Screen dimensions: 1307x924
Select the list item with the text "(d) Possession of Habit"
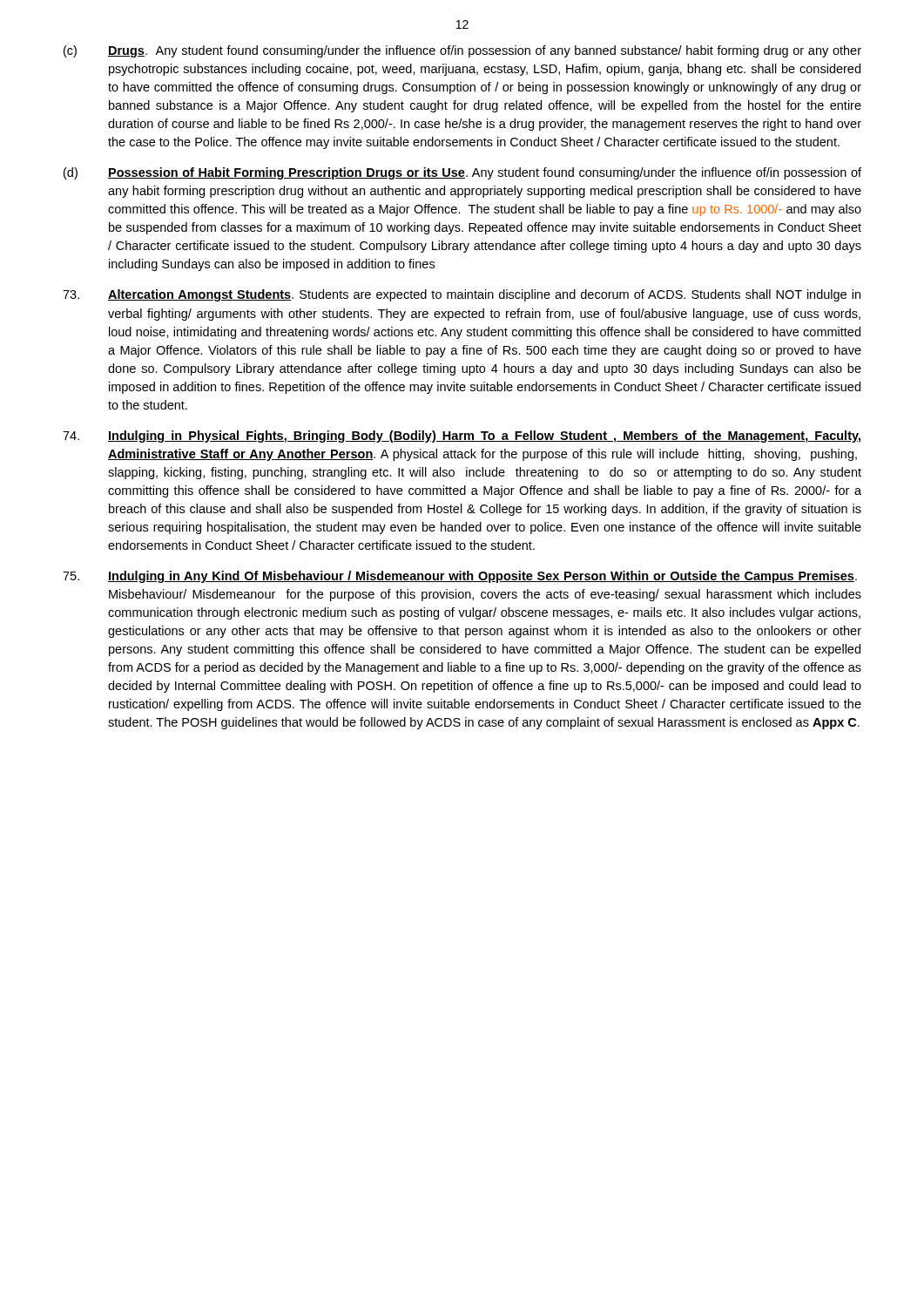click(462, 219)
